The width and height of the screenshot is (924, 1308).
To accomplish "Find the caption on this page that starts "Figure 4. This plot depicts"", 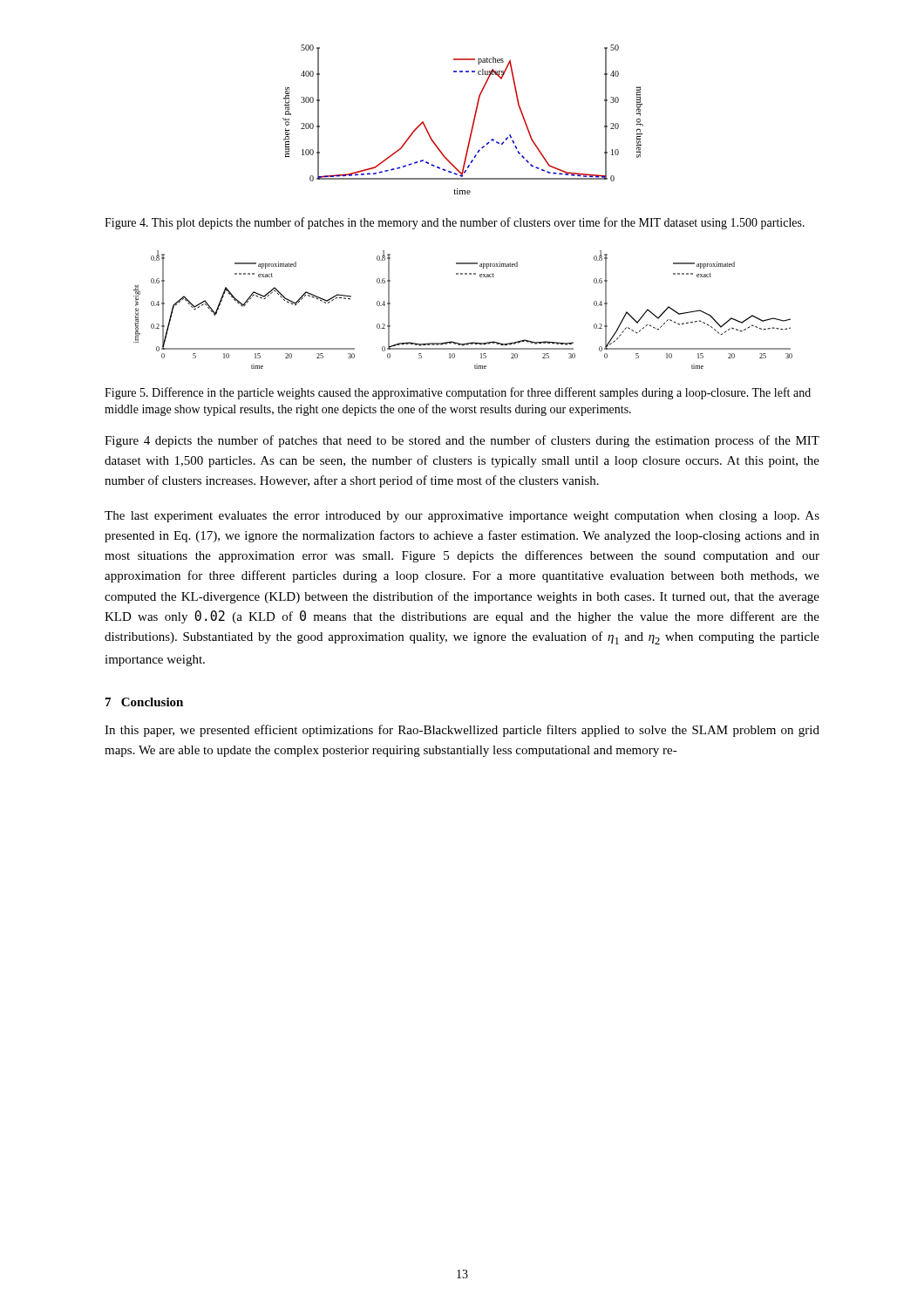I will 455,223.
